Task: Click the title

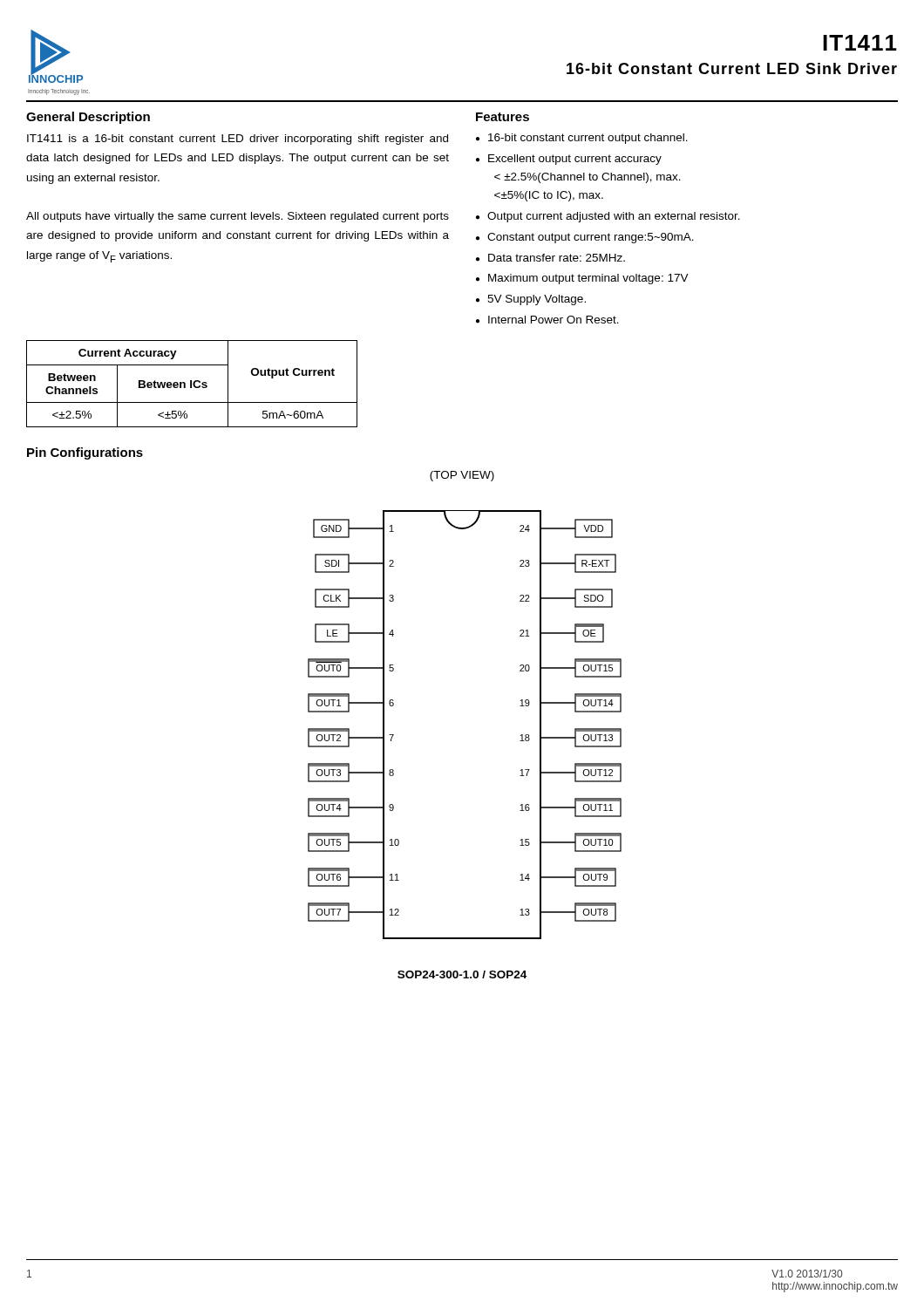Action: tap(510, 54)
